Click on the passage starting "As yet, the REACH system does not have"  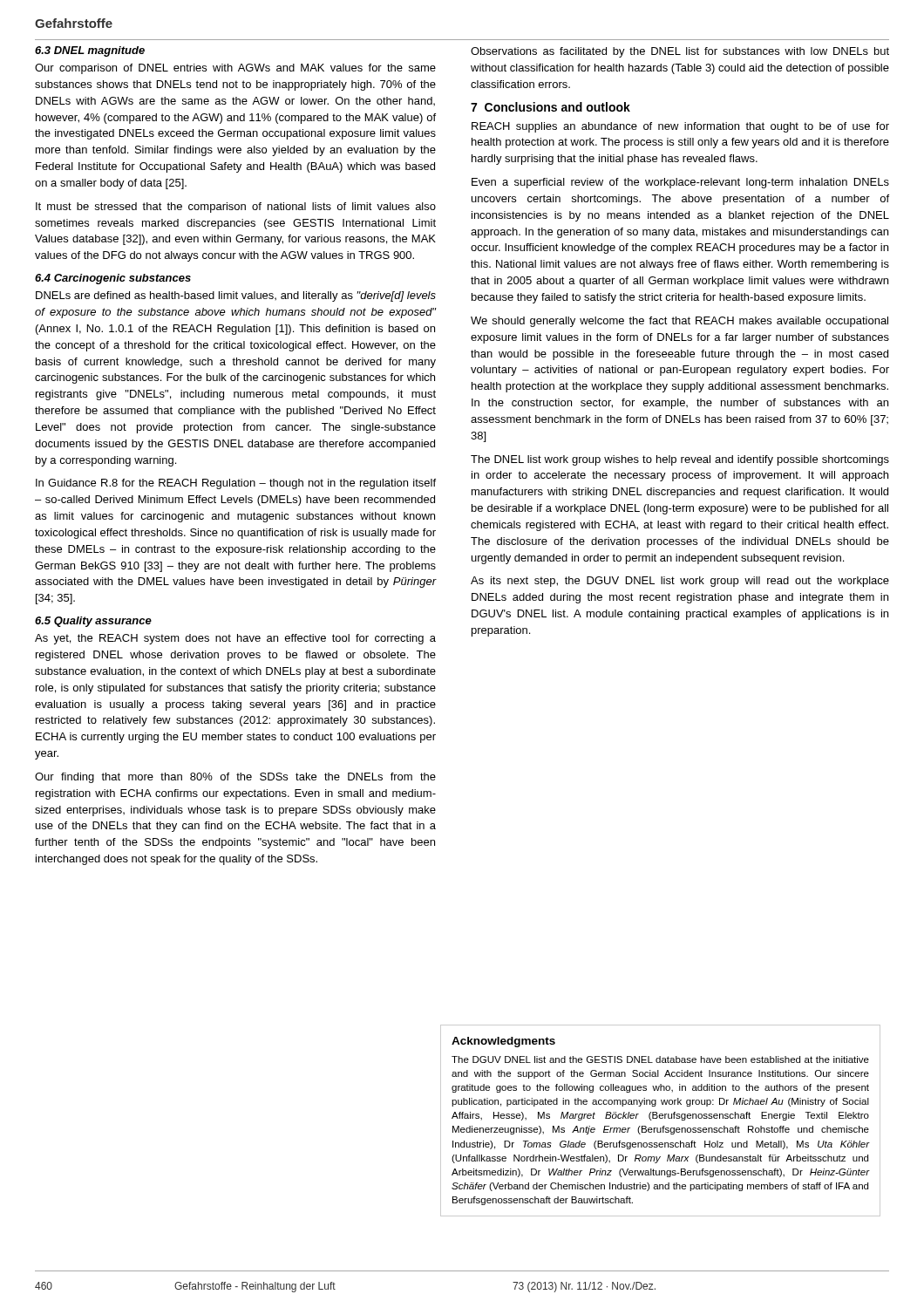pyautogui.click(x=235, y=749)
